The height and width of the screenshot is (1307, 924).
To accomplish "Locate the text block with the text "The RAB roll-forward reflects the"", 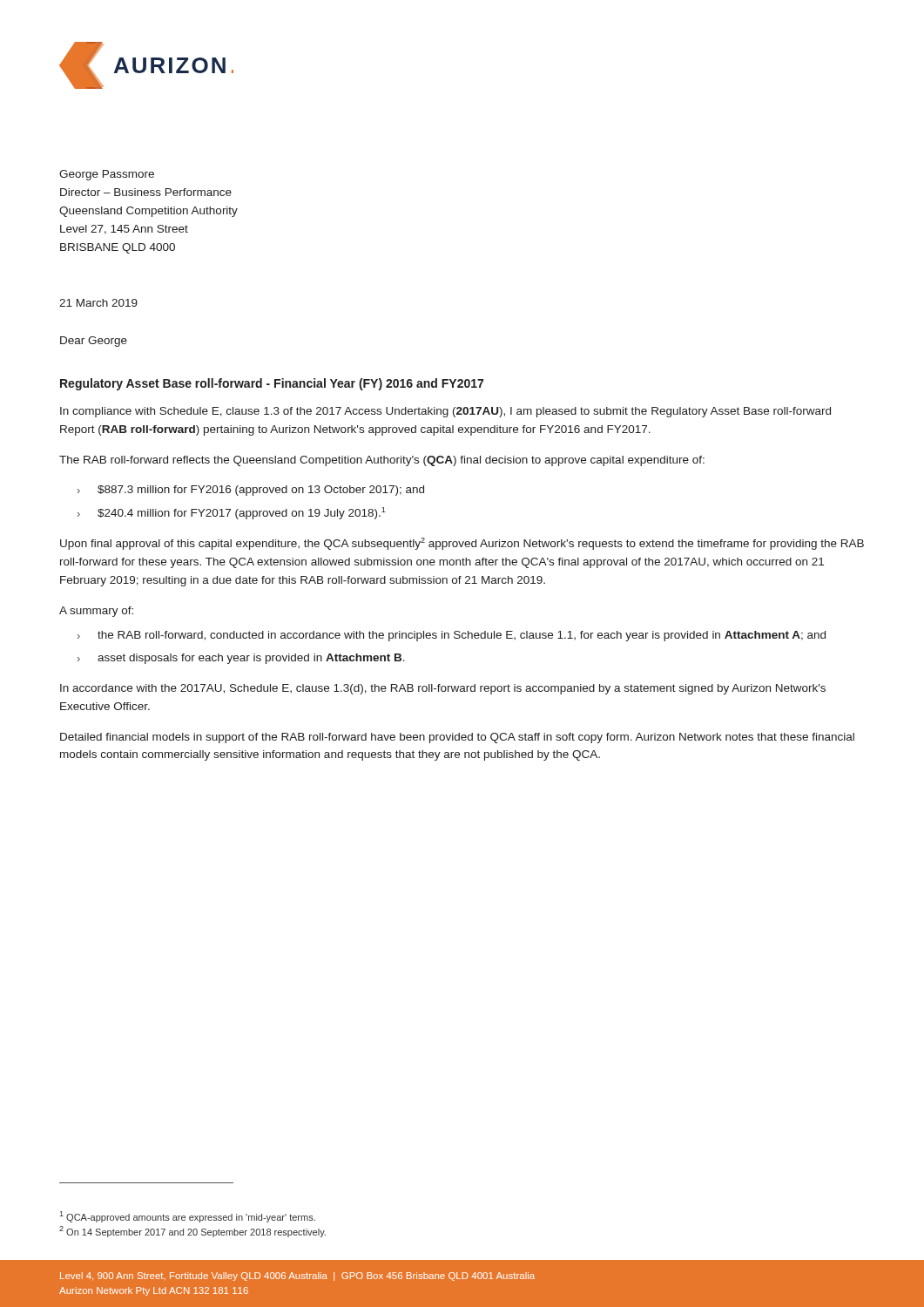I will pyautogui.click(x=382, y=459).
